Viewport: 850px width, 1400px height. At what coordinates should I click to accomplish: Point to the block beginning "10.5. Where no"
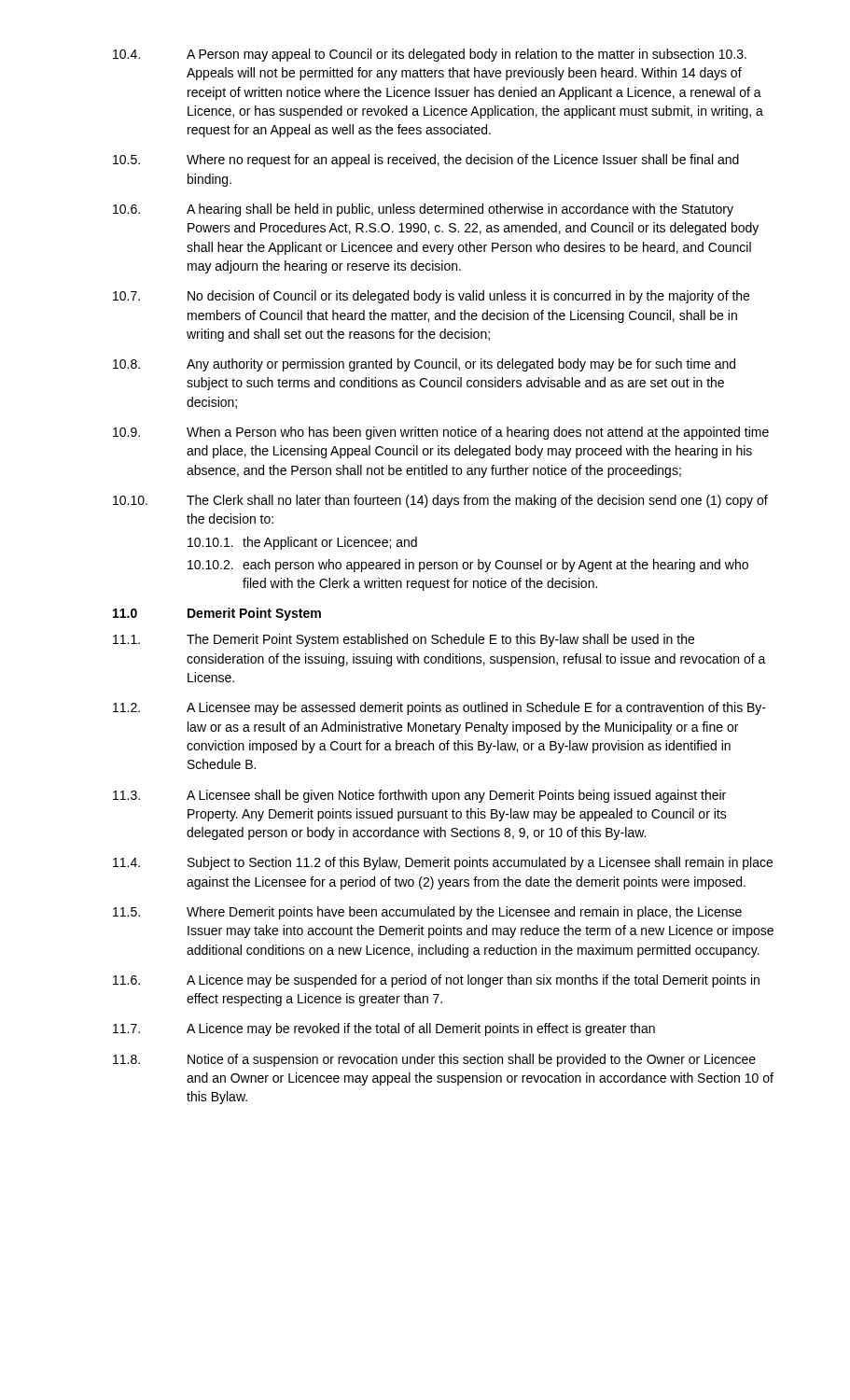pos(444,170)
